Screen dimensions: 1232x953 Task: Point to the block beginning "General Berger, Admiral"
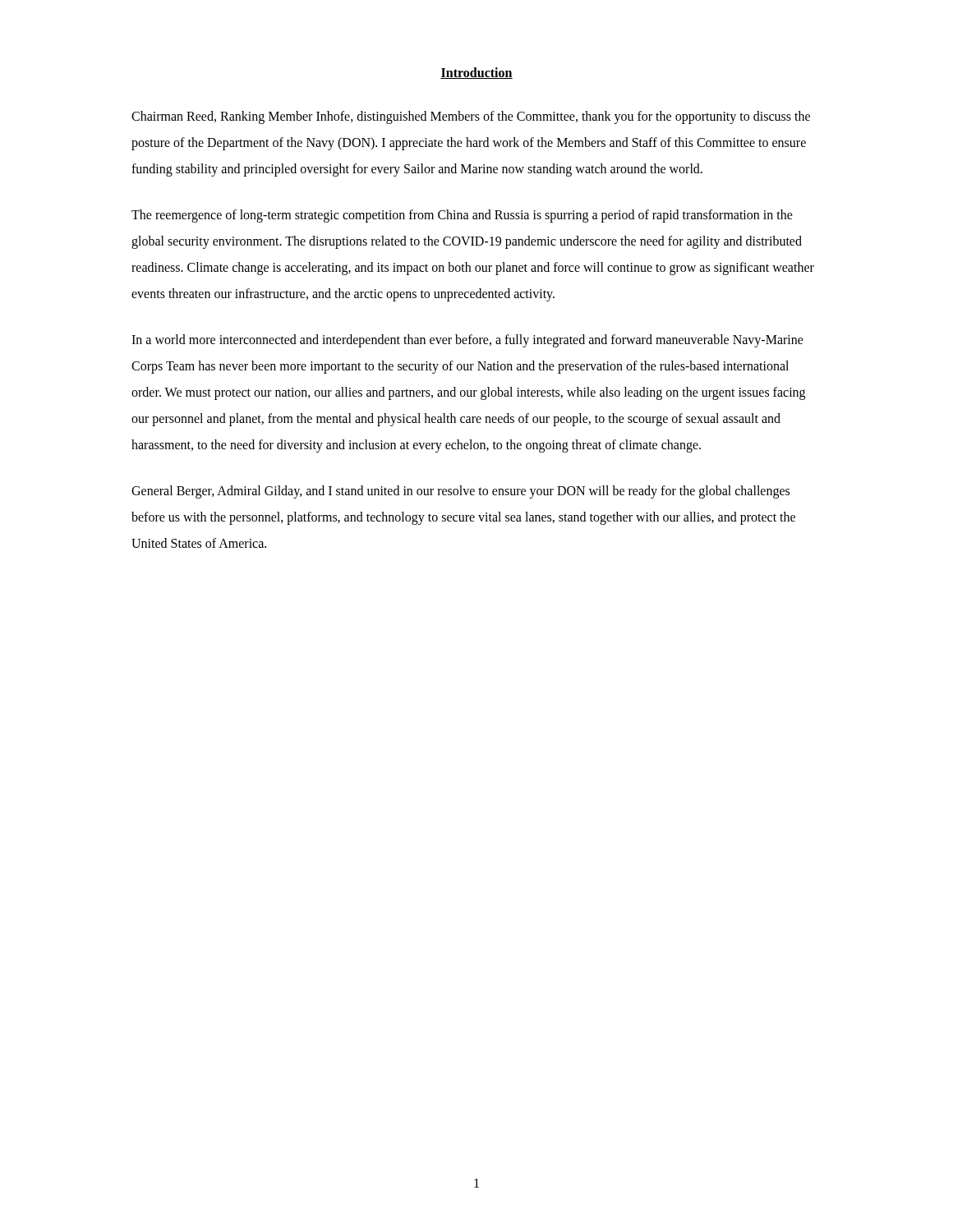coord(464,517)
